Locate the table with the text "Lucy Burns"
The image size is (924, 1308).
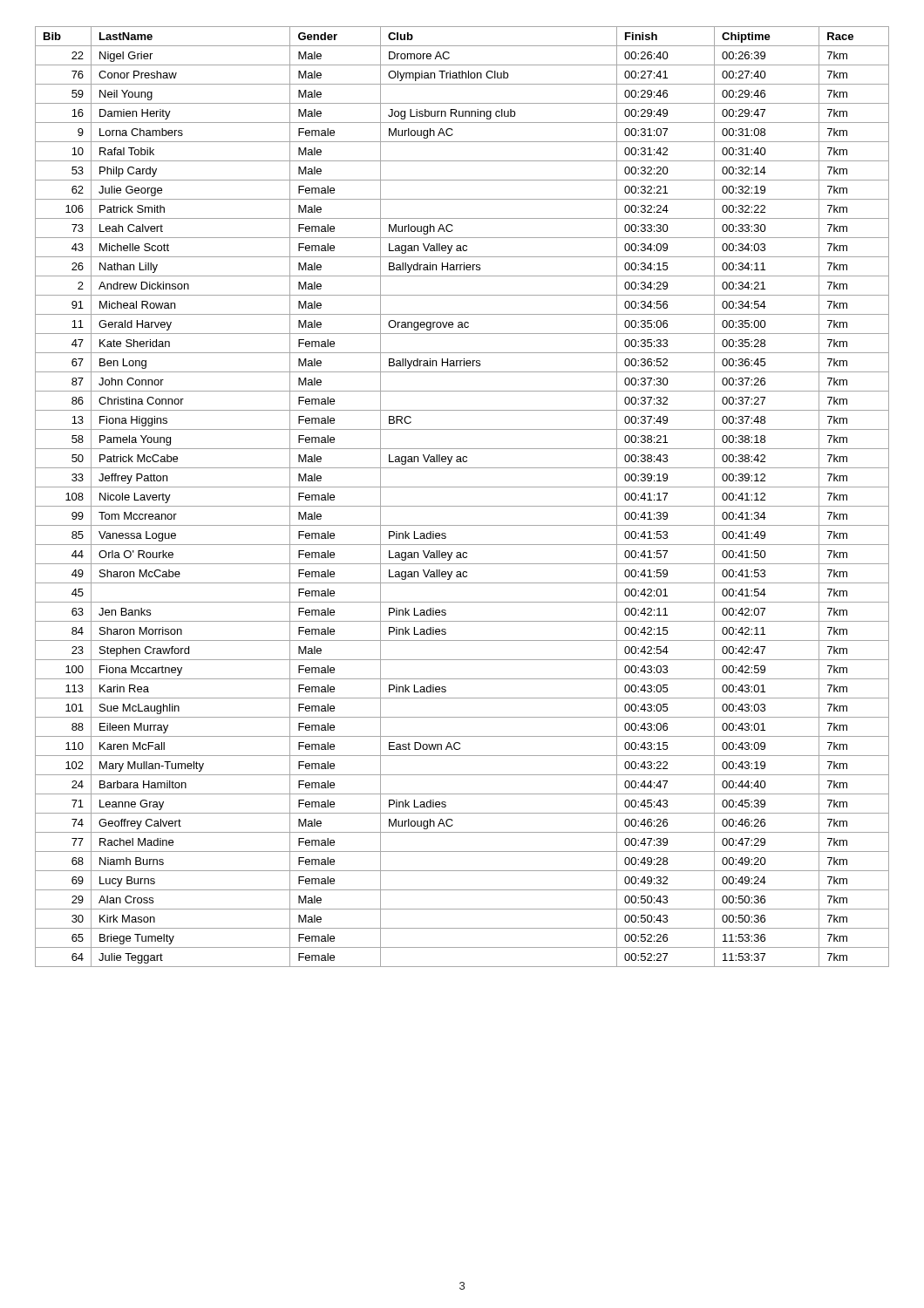[462, 497]
